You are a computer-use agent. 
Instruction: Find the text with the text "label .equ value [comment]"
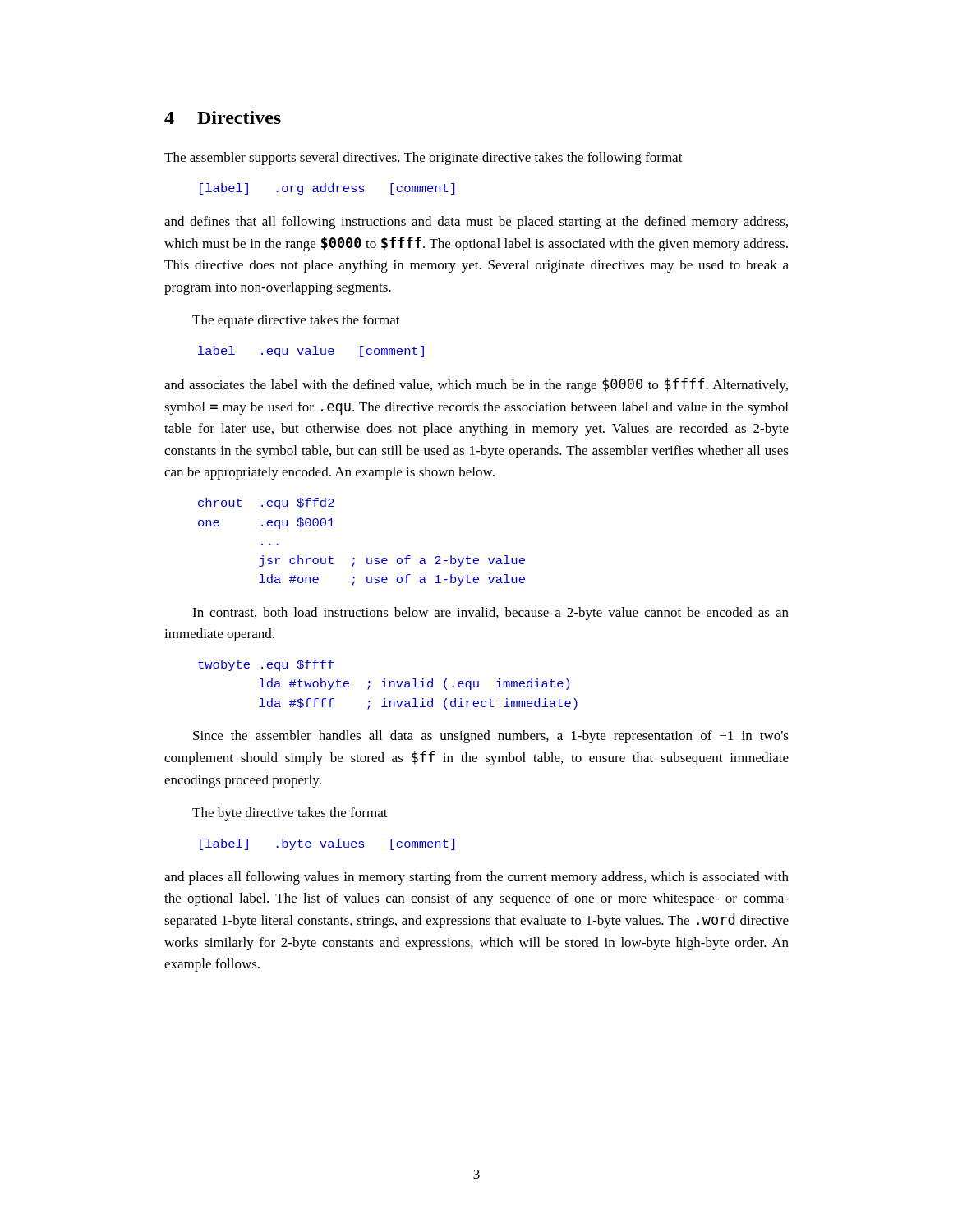coord(311,352)
